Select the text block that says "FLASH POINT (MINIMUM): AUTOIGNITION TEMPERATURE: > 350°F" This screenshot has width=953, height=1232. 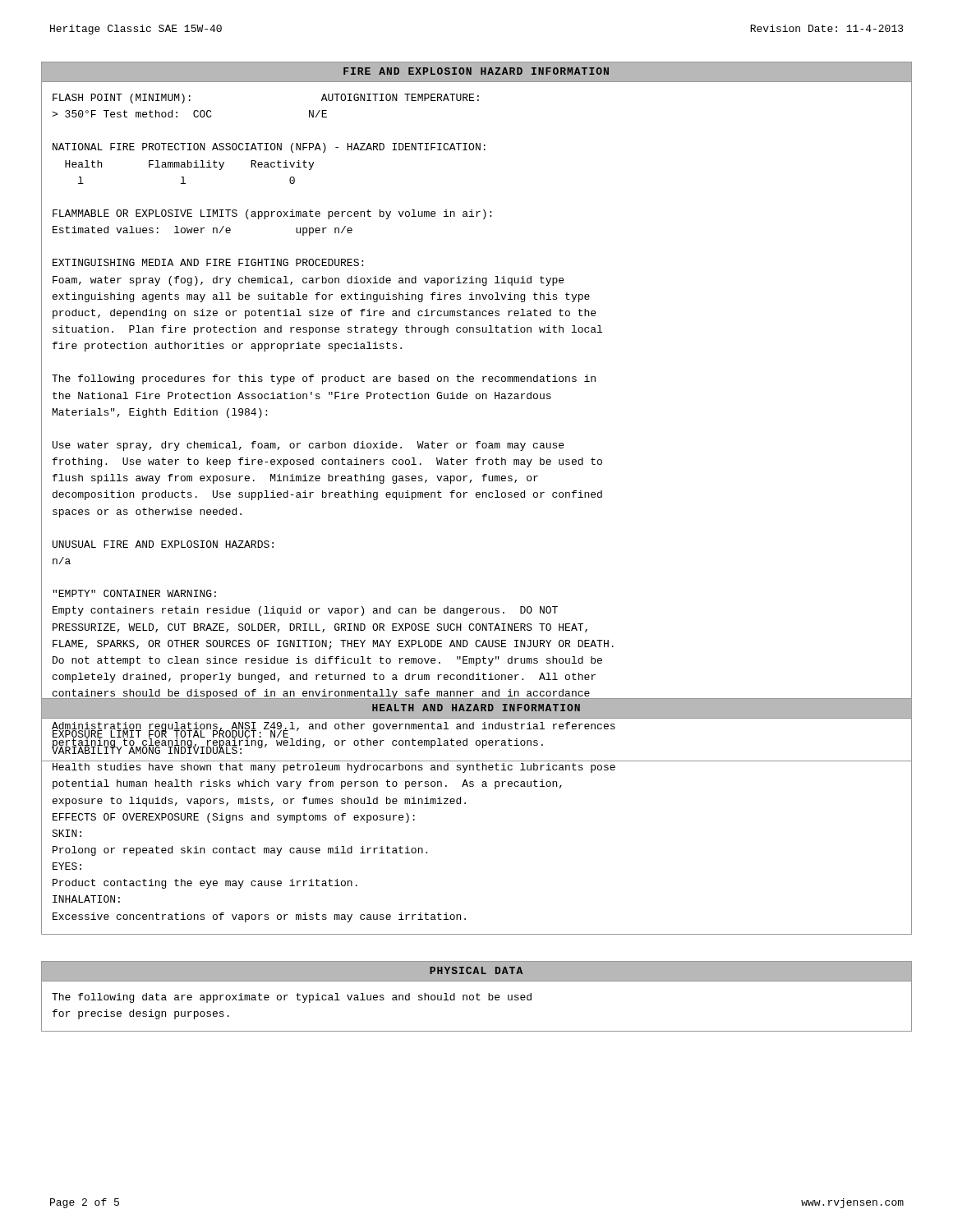click(119, 98)
